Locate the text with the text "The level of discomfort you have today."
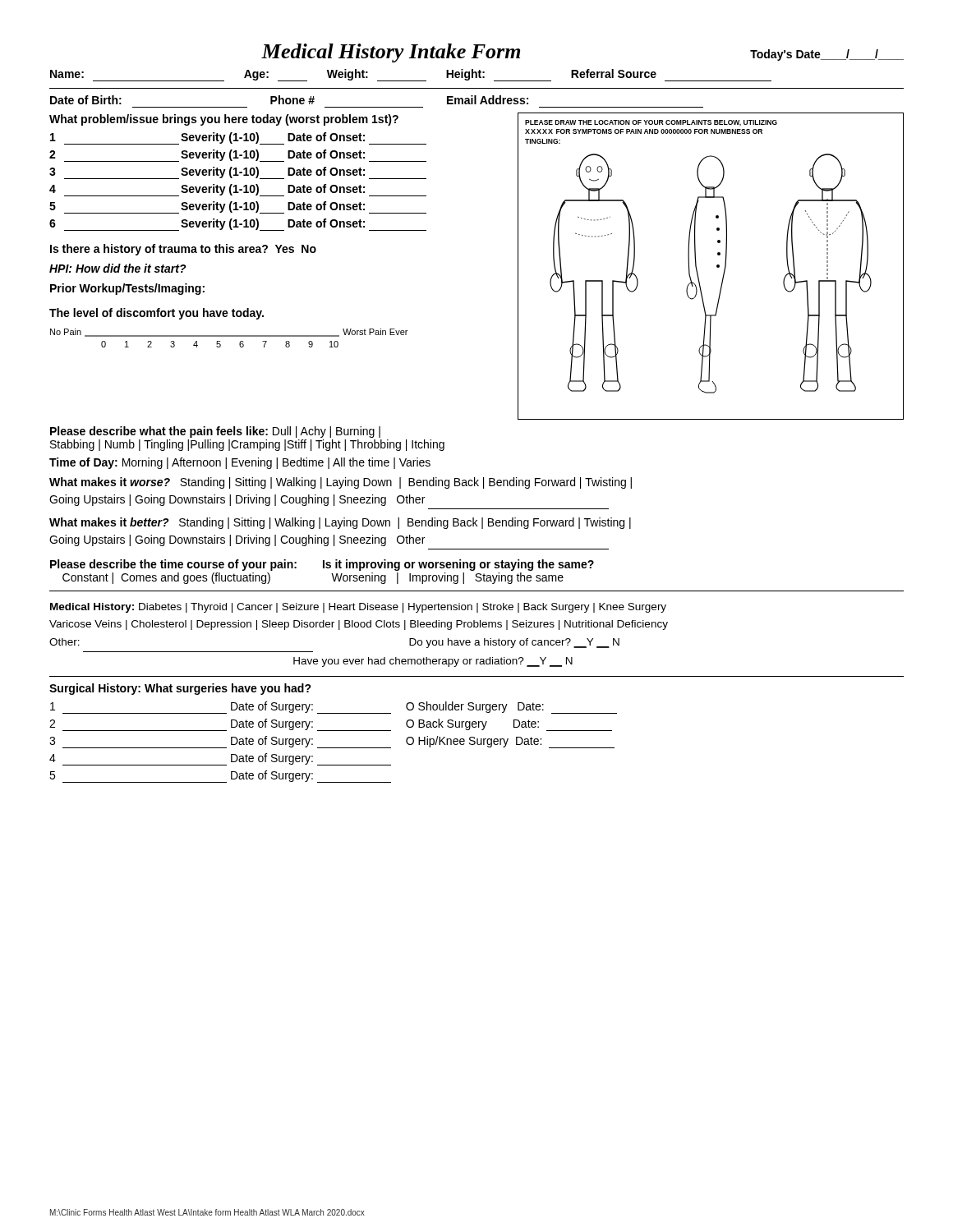Screen dimensions: 1232x953 (x=157, y=313)
